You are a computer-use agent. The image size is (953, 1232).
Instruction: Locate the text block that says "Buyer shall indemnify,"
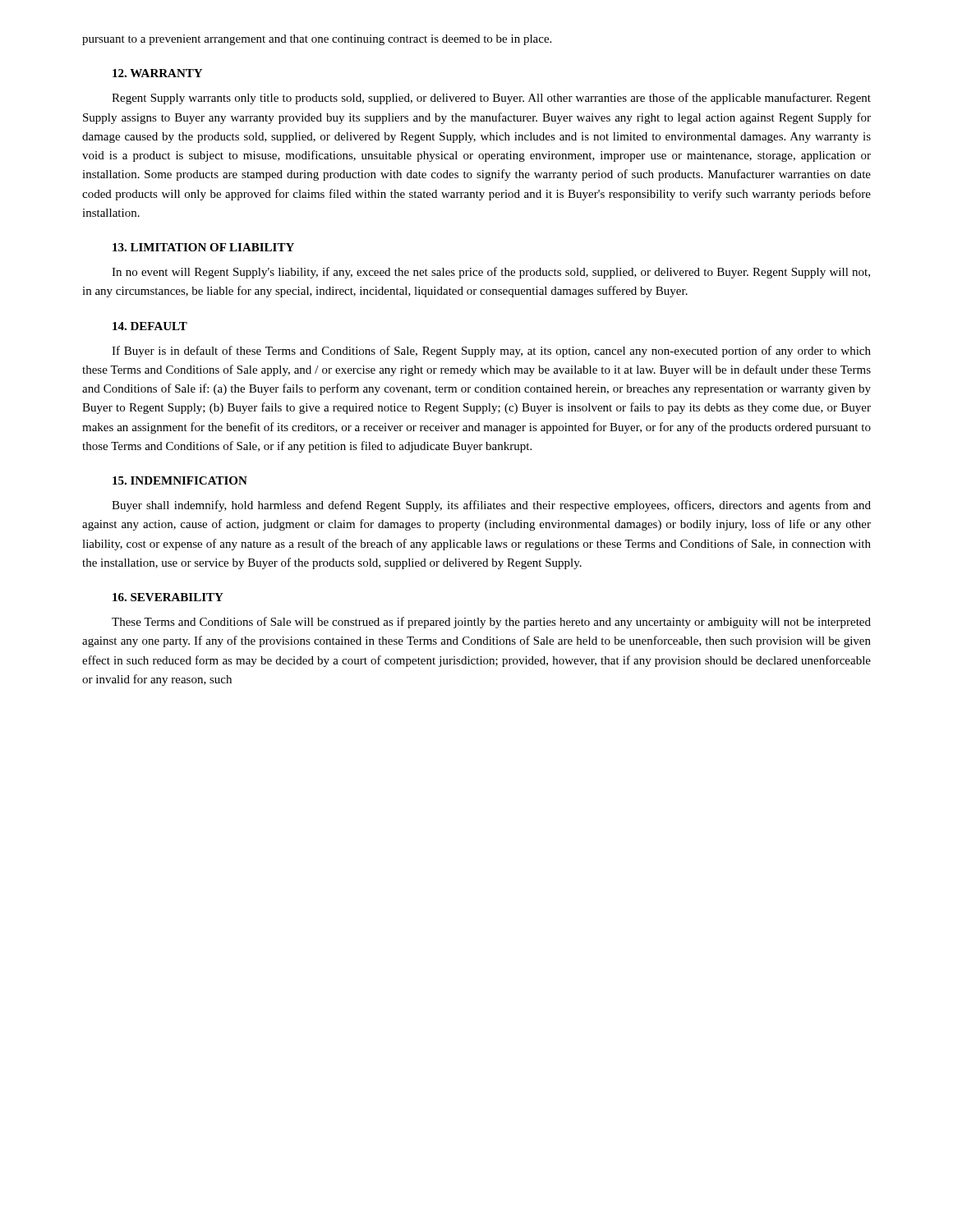[x=476, y=534]
